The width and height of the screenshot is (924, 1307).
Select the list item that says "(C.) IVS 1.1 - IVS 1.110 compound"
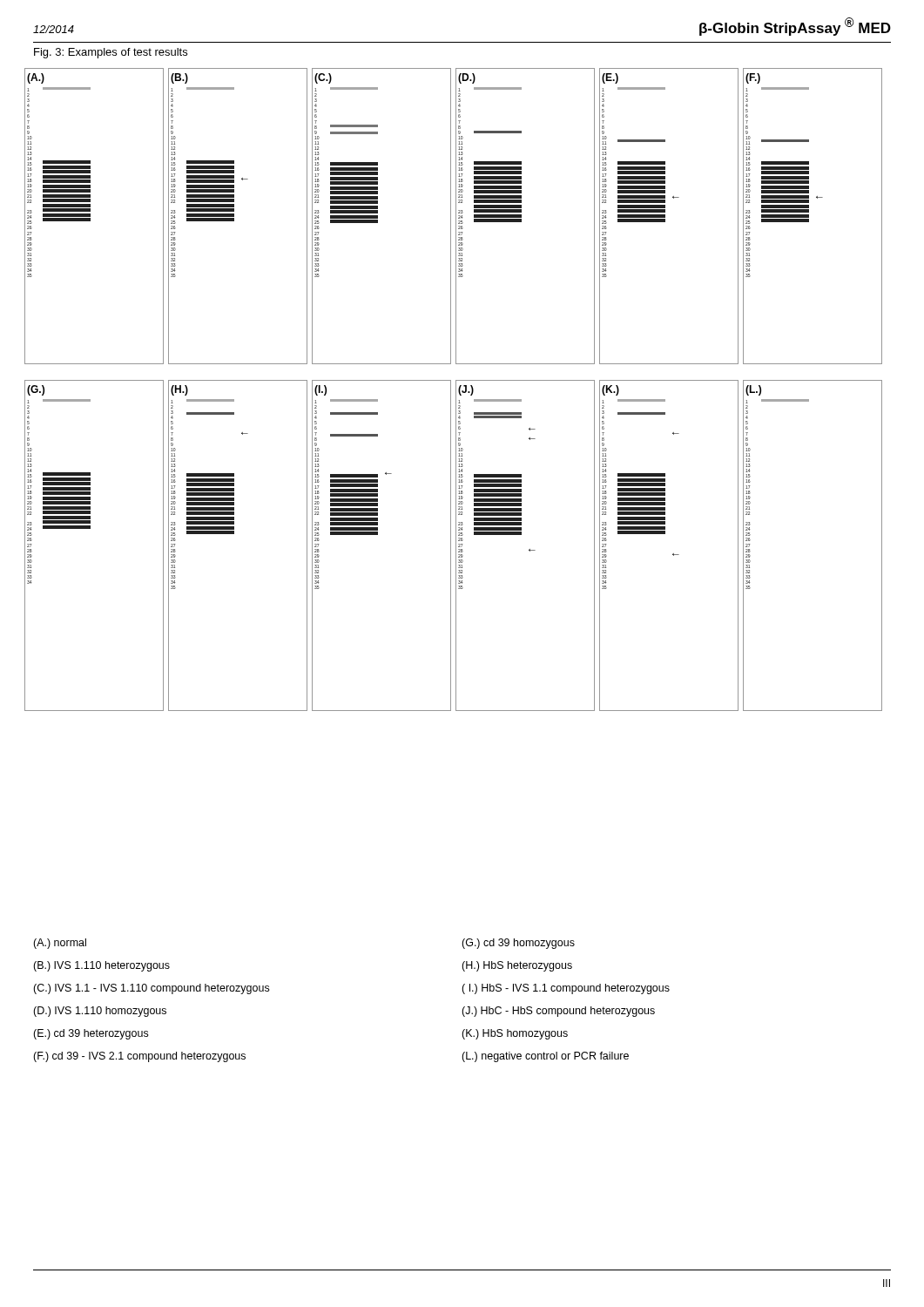point(151,988)
